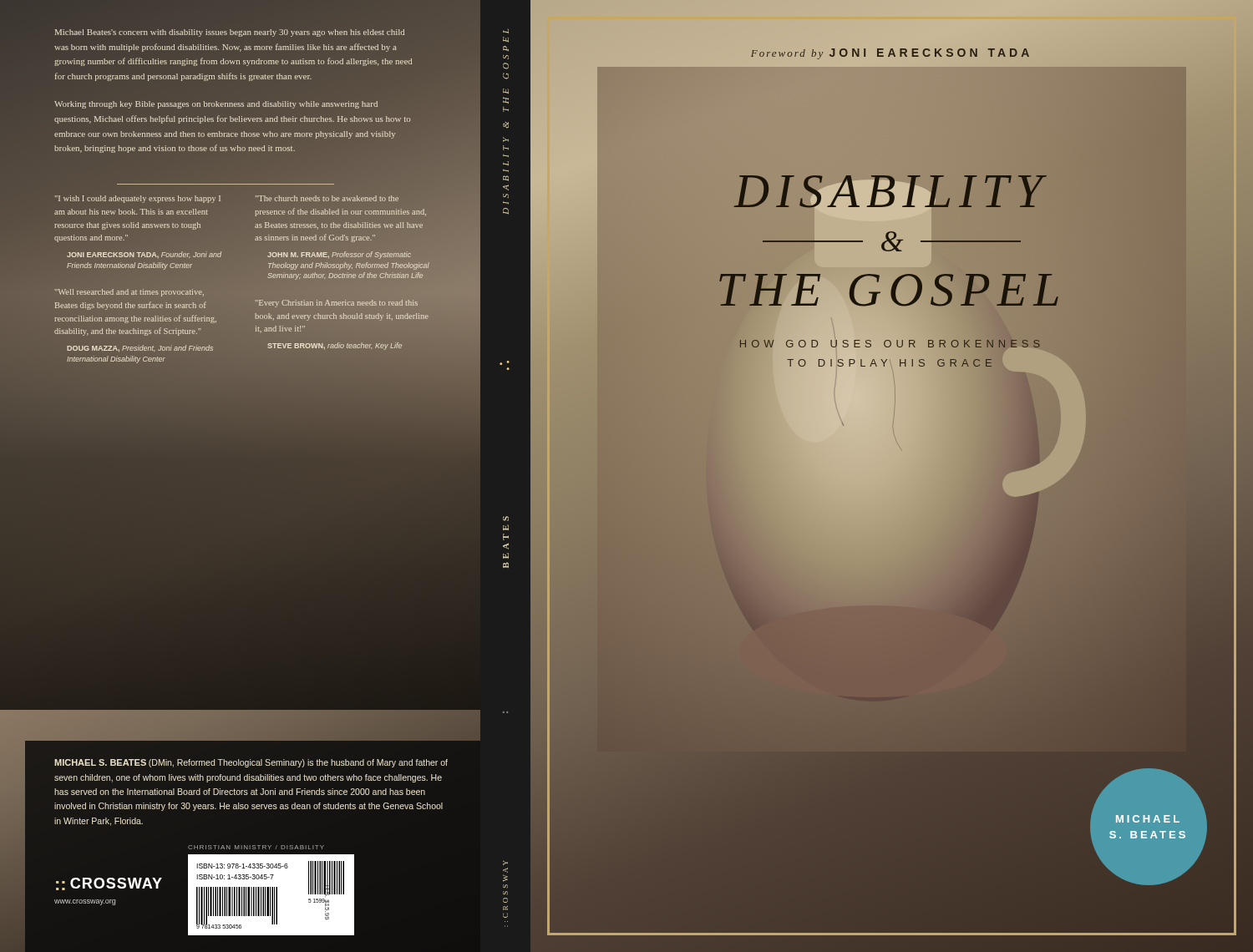The width and height of the screenshot is (1253, 952).
Task: Point to the region starting "Foreword by JONI EARECKSON TADA"
Action: click(892, 53)
